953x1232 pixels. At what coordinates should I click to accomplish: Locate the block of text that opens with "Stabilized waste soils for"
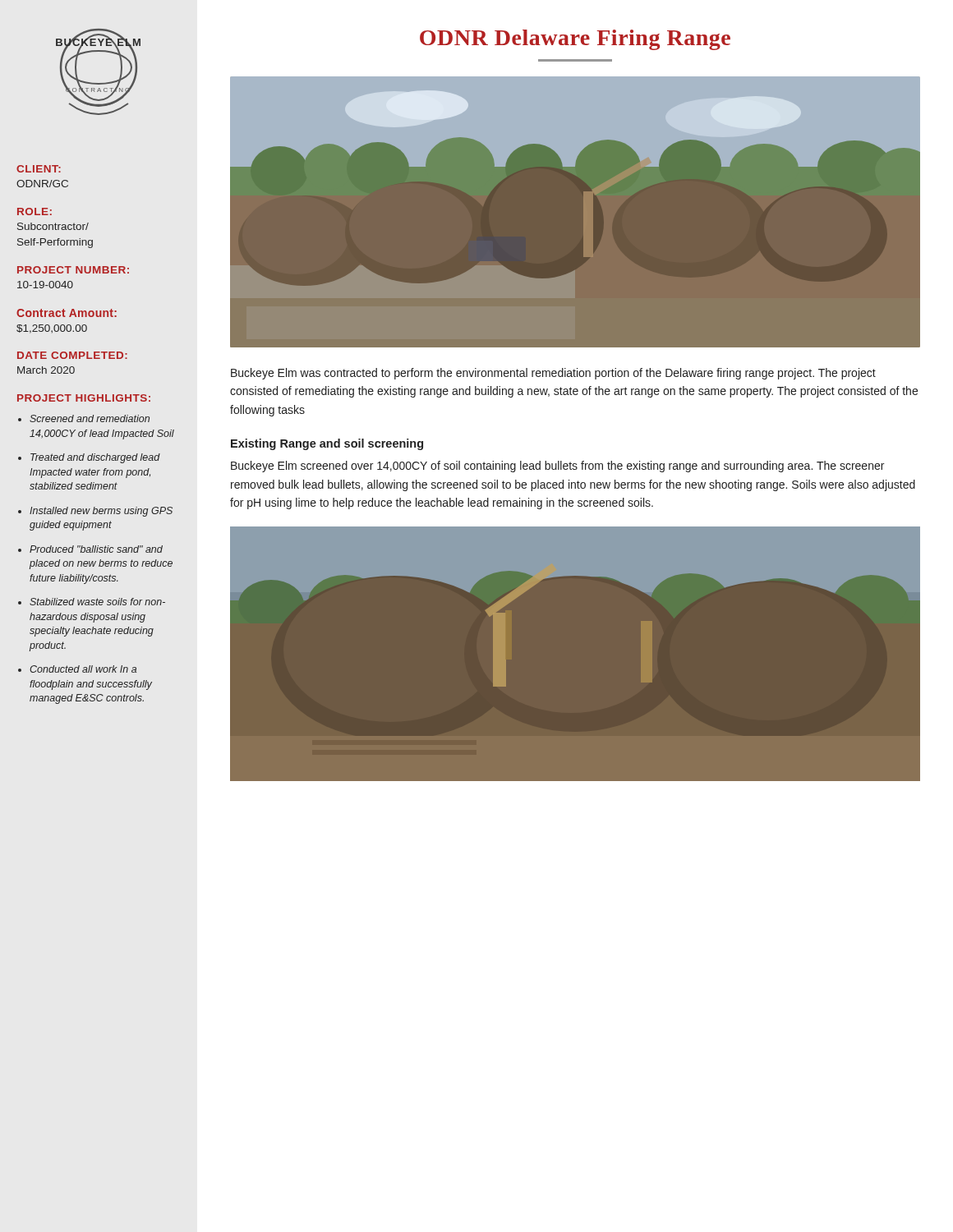click(97, 624)
